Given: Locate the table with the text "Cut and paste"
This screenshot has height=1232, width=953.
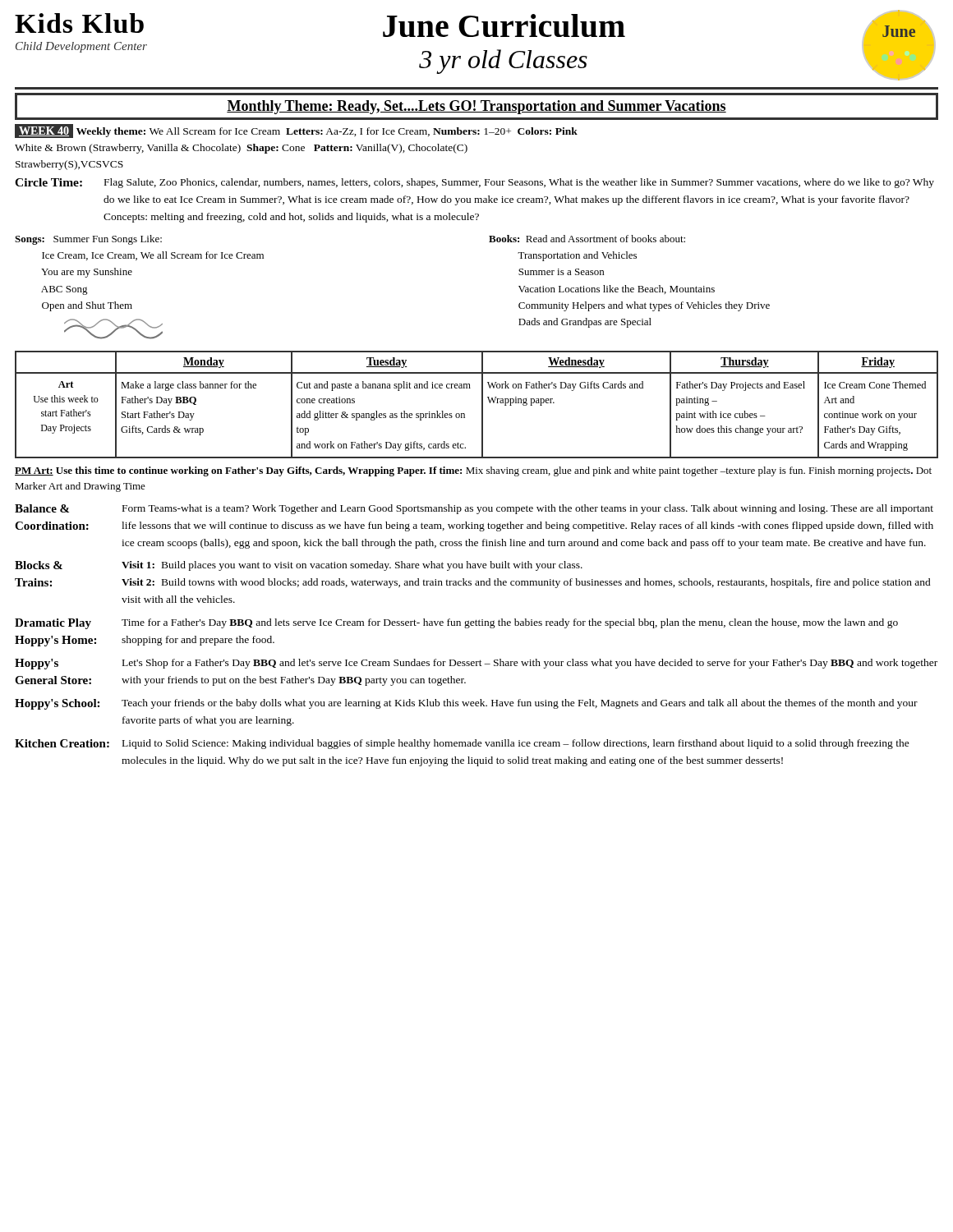Looking at the screenshot, I should coord(476,404).
